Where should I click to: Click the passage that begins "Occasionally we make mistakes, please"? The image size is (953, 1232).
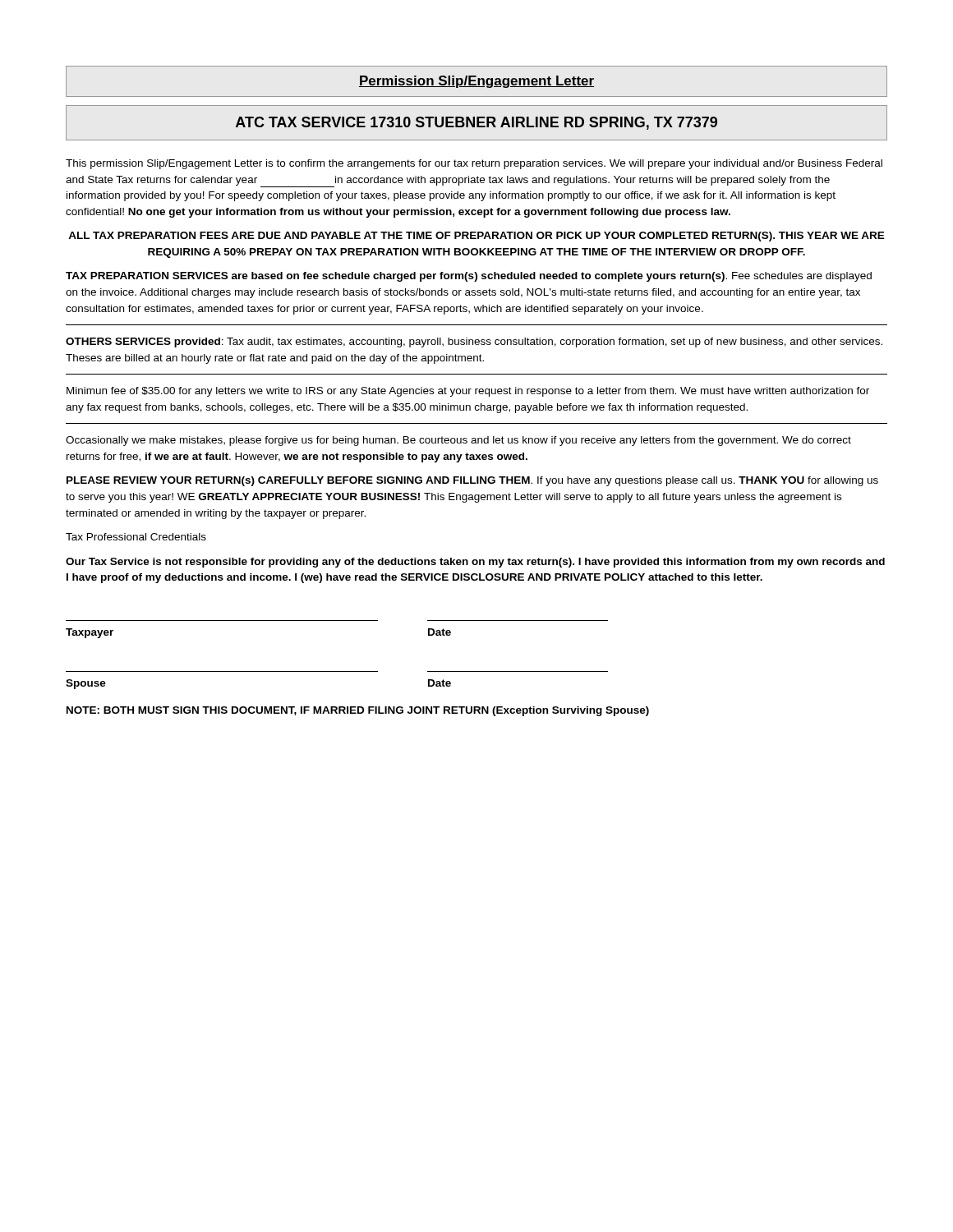point(458,448)
